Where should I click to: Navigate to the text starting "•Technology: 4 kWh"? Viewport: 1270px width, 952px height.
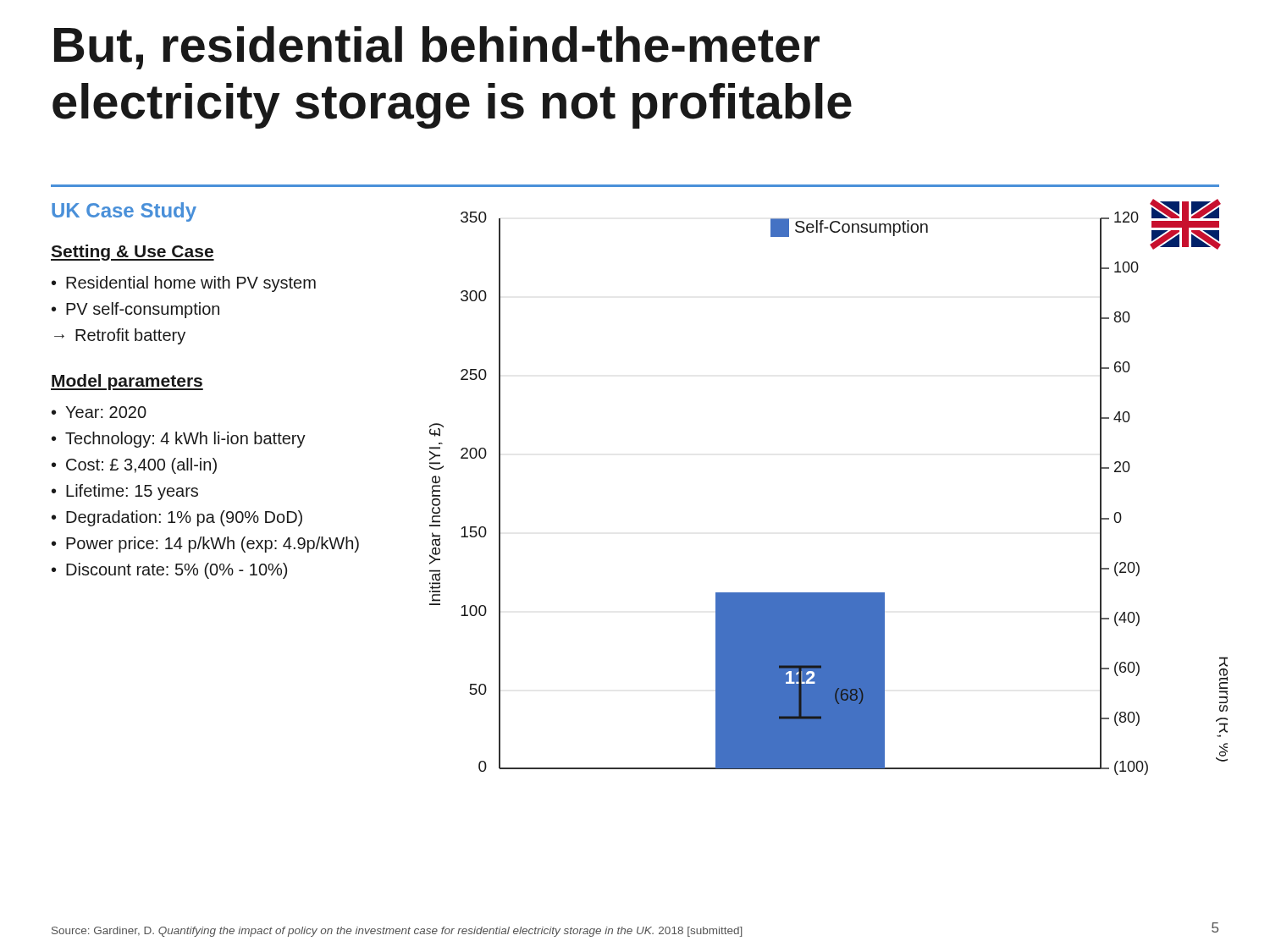(x=178, y=439)
